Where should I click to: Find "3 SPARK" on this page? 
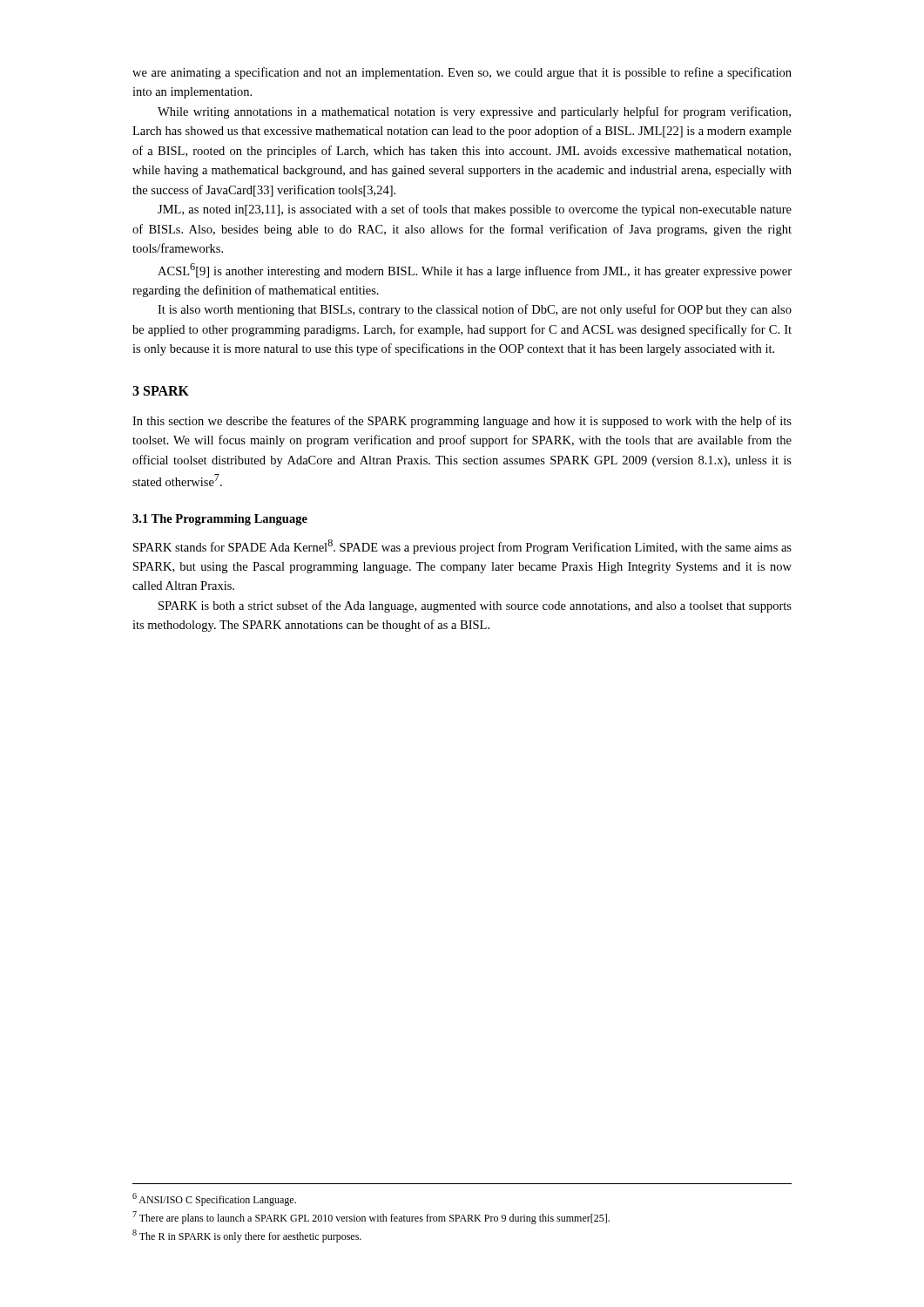tap(161, 391)
